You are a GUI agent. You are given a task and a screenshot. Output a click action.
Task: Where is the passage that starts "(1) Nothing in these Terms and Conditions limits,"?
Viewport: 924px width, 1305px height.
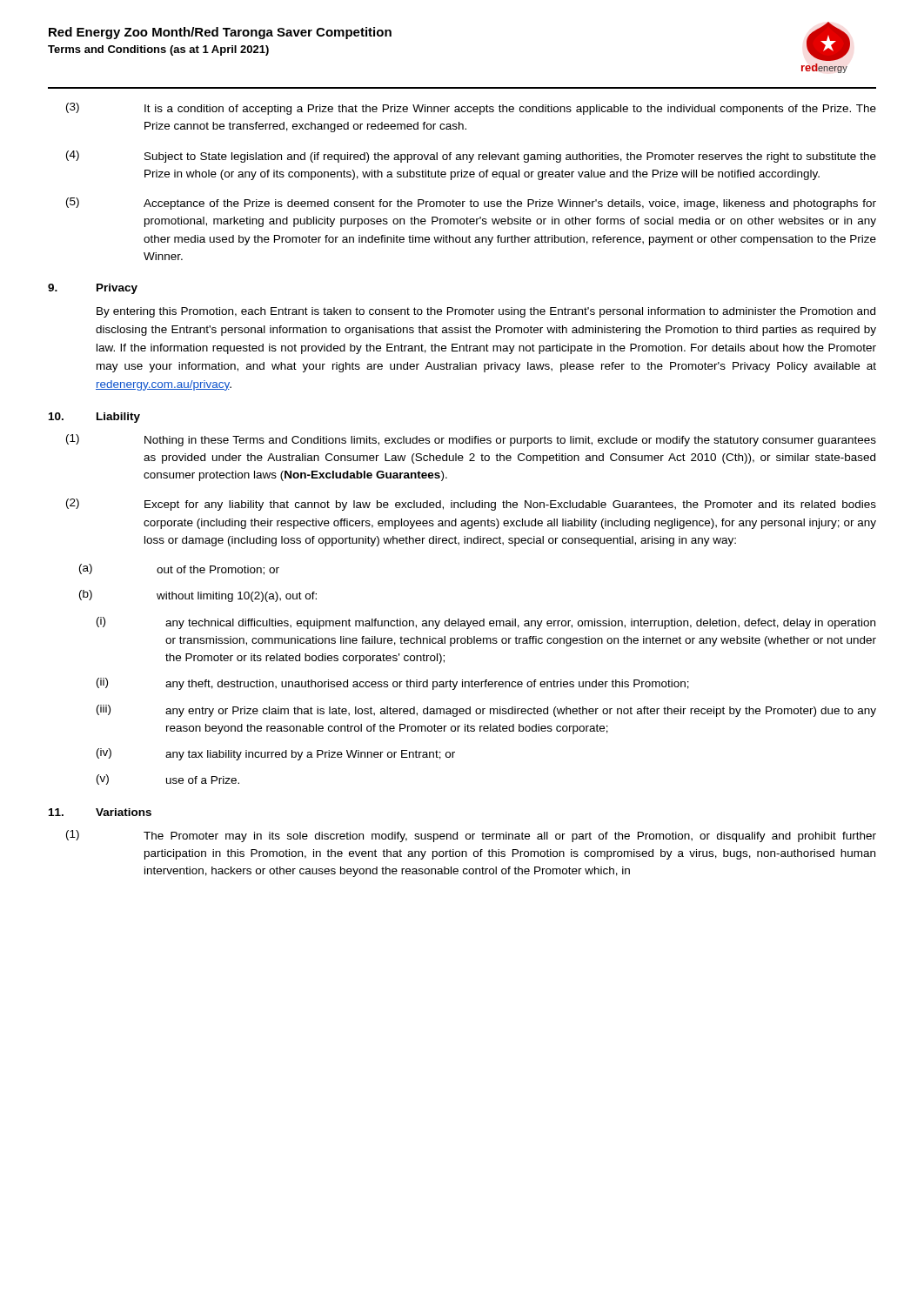[462, 458]
